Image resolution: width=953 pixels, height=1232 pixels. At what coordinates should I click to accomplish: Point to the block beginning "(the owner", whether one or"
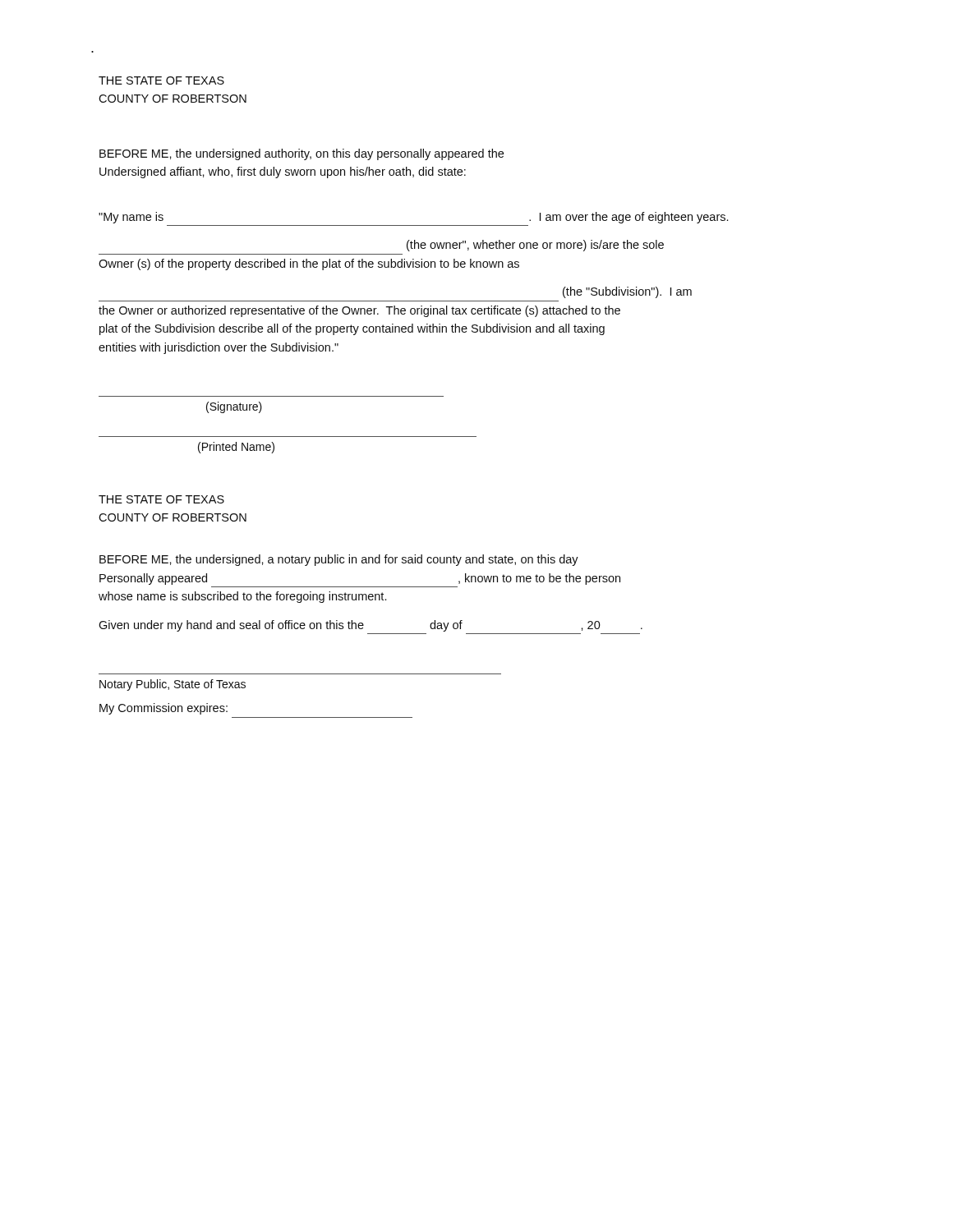click(476, 255)
